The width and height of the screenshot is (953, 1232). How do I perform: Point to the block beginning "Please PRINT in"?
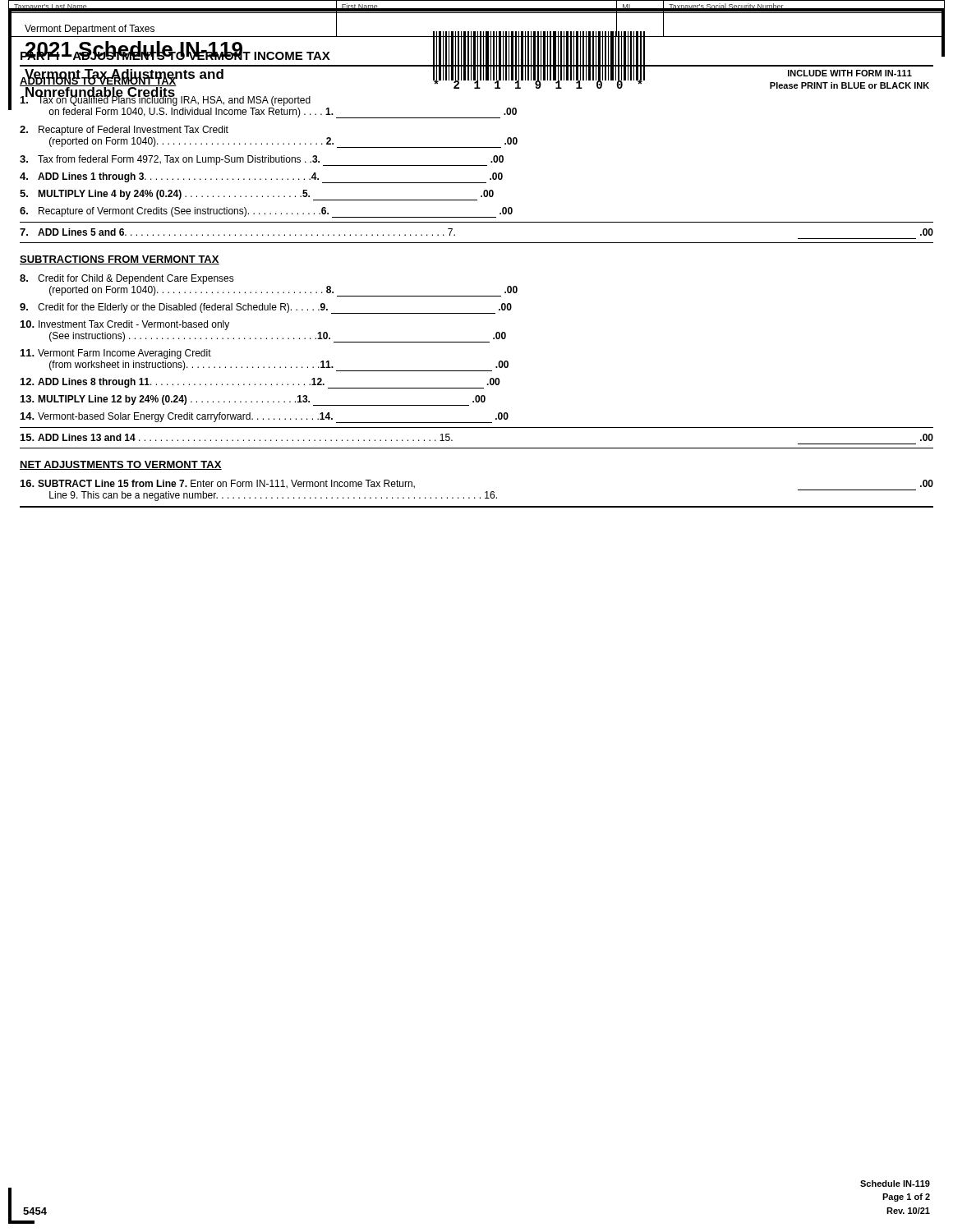(849, 85)
